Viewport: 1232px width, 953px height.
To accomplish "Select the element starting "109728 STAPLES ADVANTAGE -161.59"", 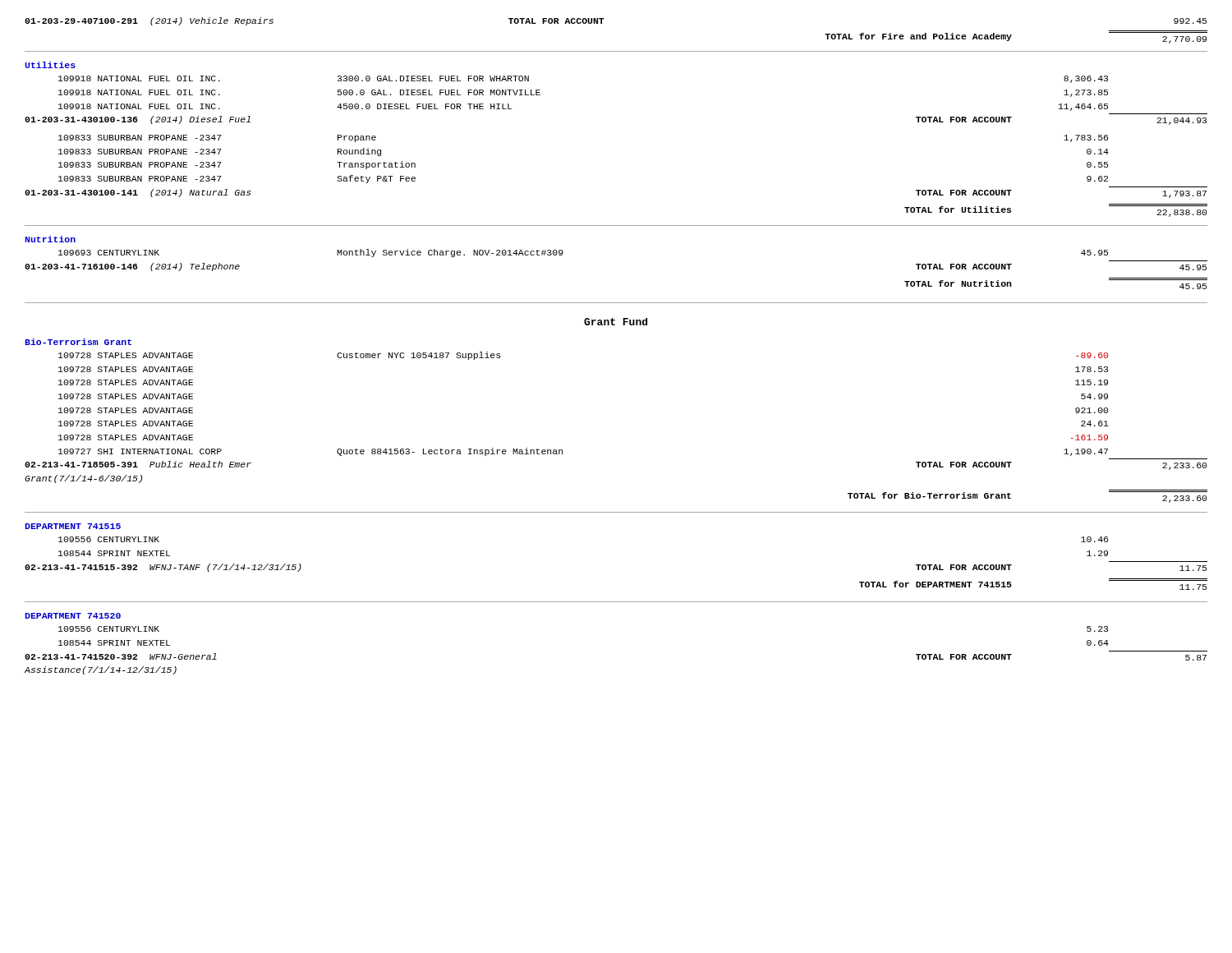I will point(78,437).
